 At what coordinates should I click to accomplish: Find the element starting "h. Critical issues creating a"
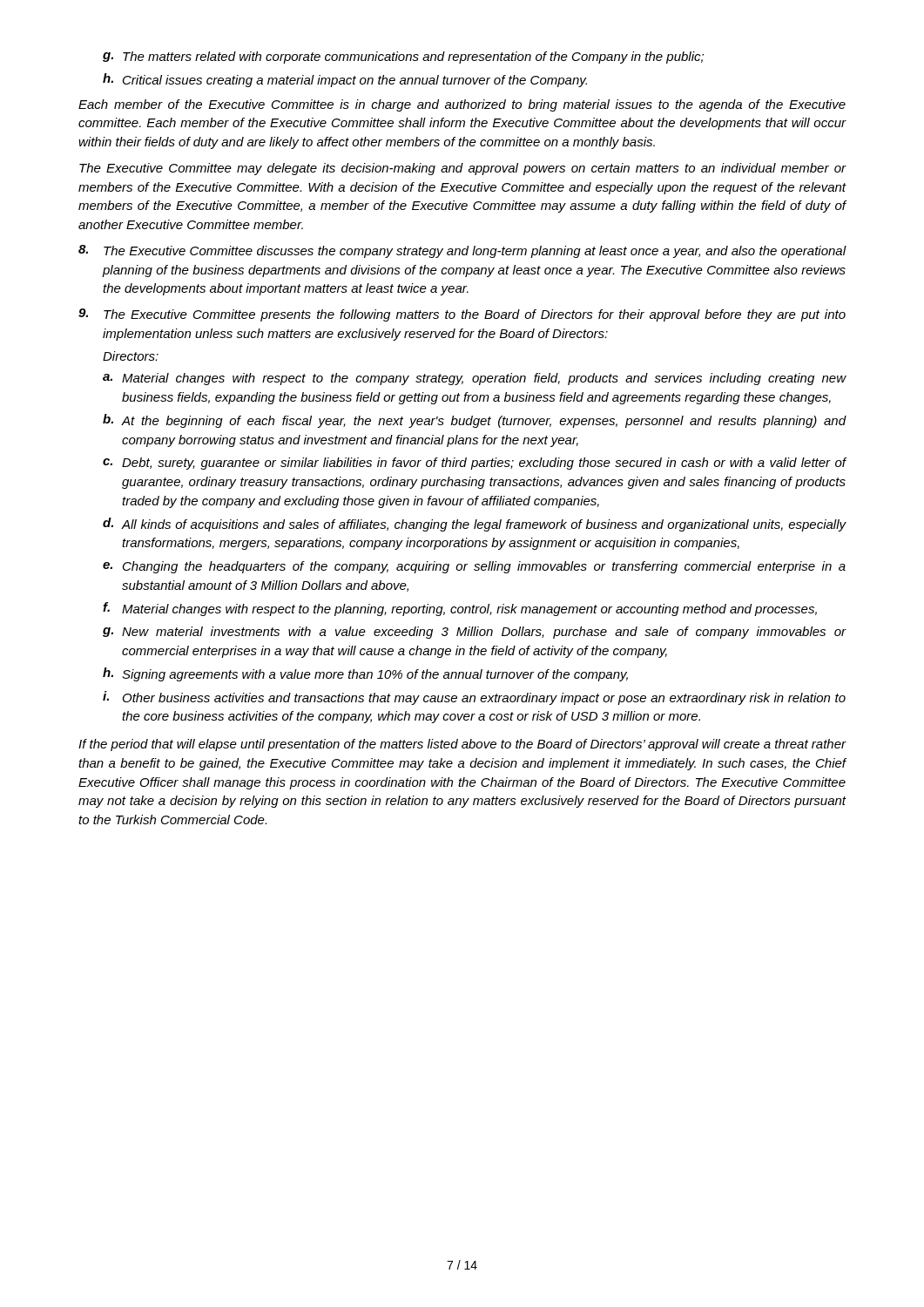(346, 80)
